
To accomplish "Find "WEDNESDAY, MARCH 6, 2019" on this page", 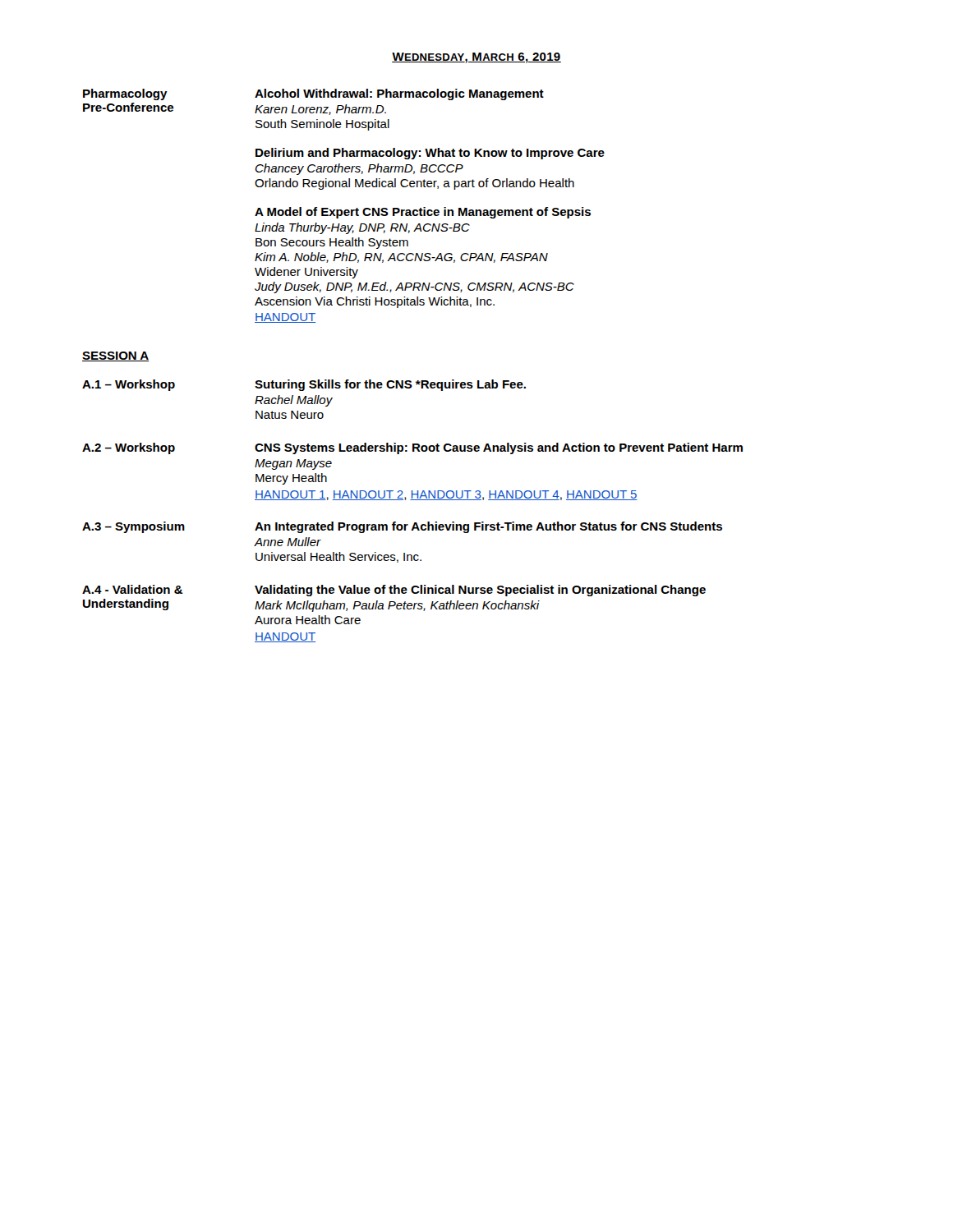I will (476, 56).
